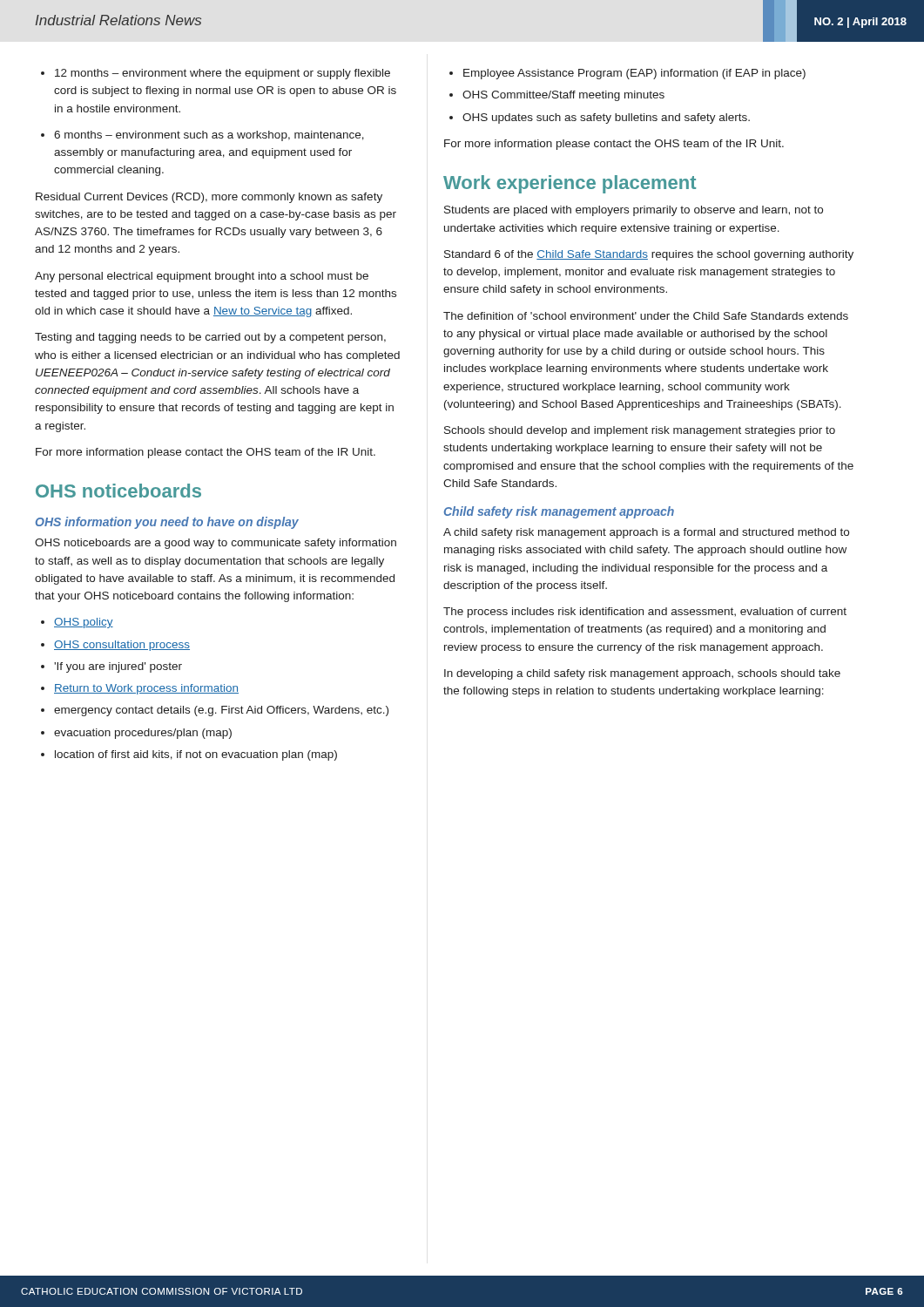This screenshot has width=924, height=1307.
Task: Where is the passage that starts "6 months –"?
Action: click(x=209, y=152)
